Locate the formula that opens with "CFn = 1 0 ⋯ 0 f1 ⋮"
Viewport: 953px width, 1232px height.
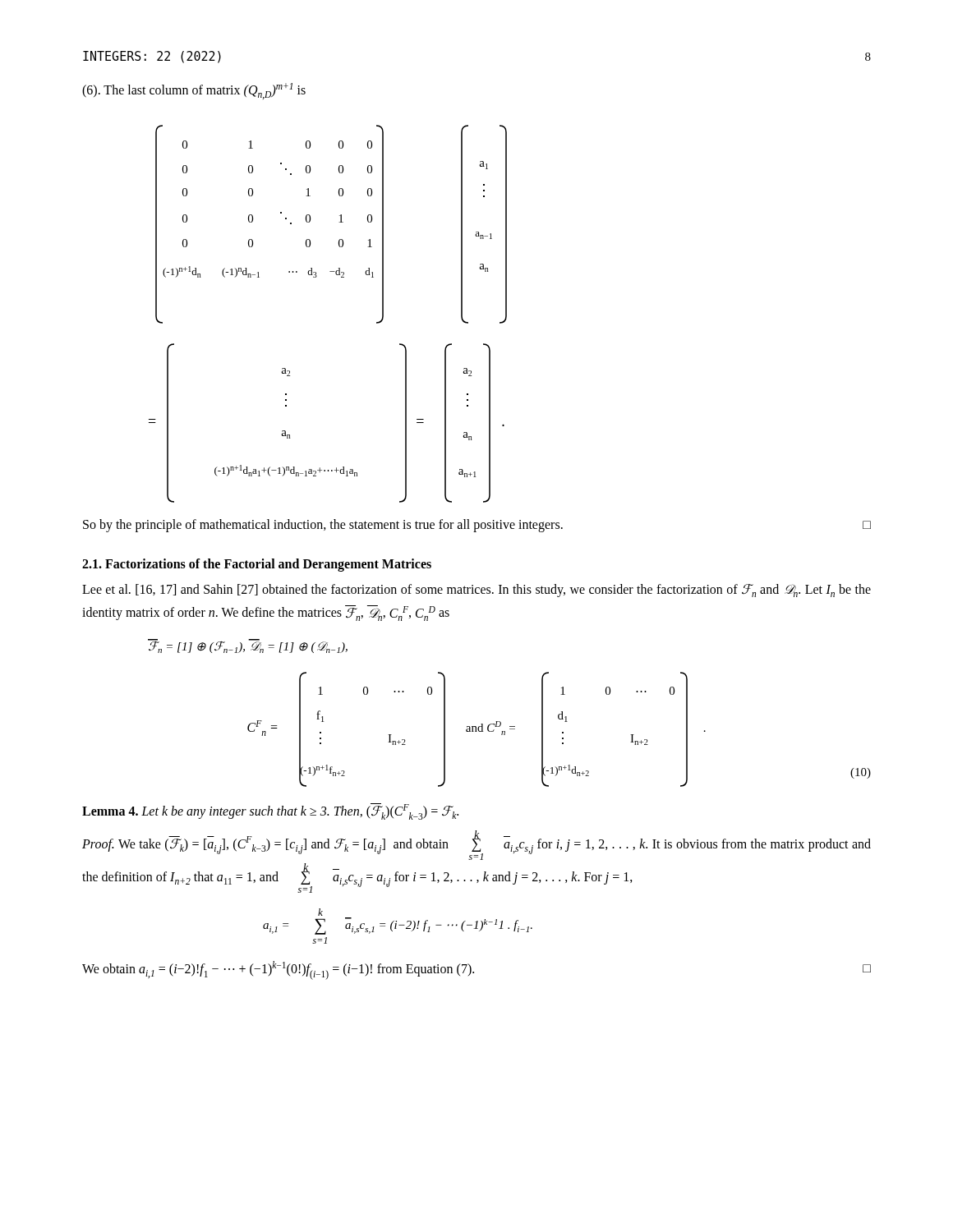tap(476, 728)
